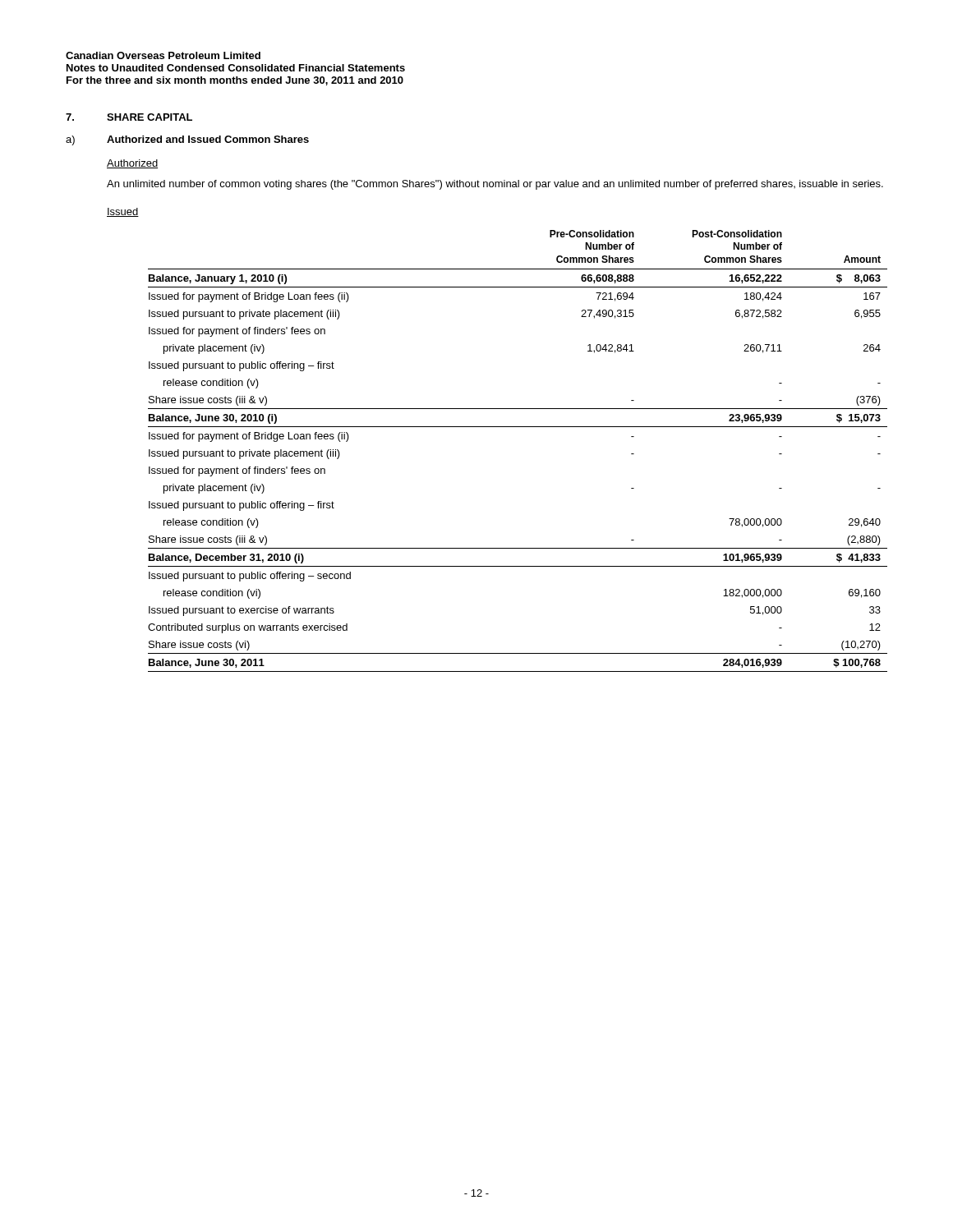
Task: Select the section header with the text "a)Authorized and Issued Common Shares"
Action: (187, 139)
